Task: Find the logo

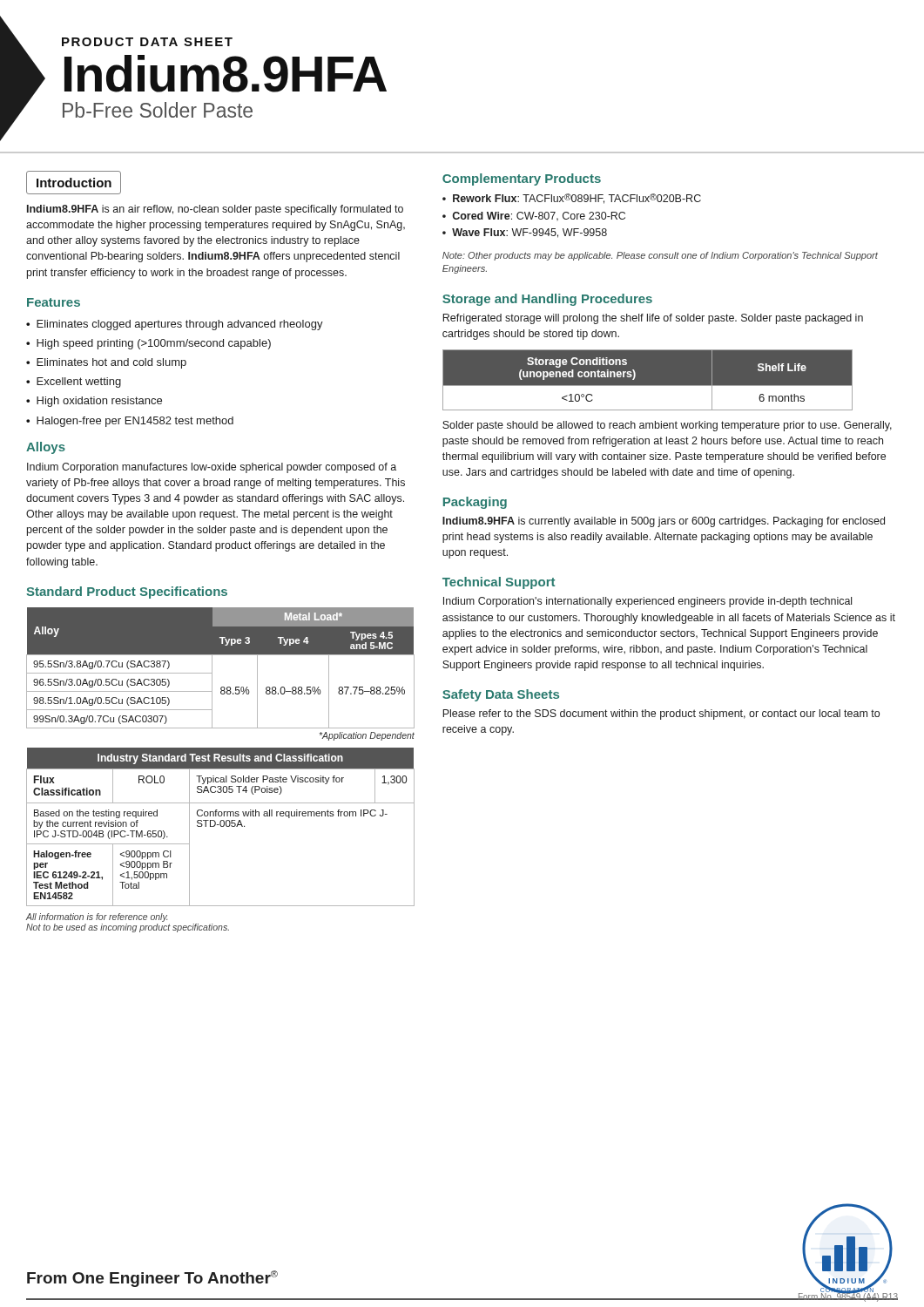Action: pyautogui.click(x=848, y=1249)
